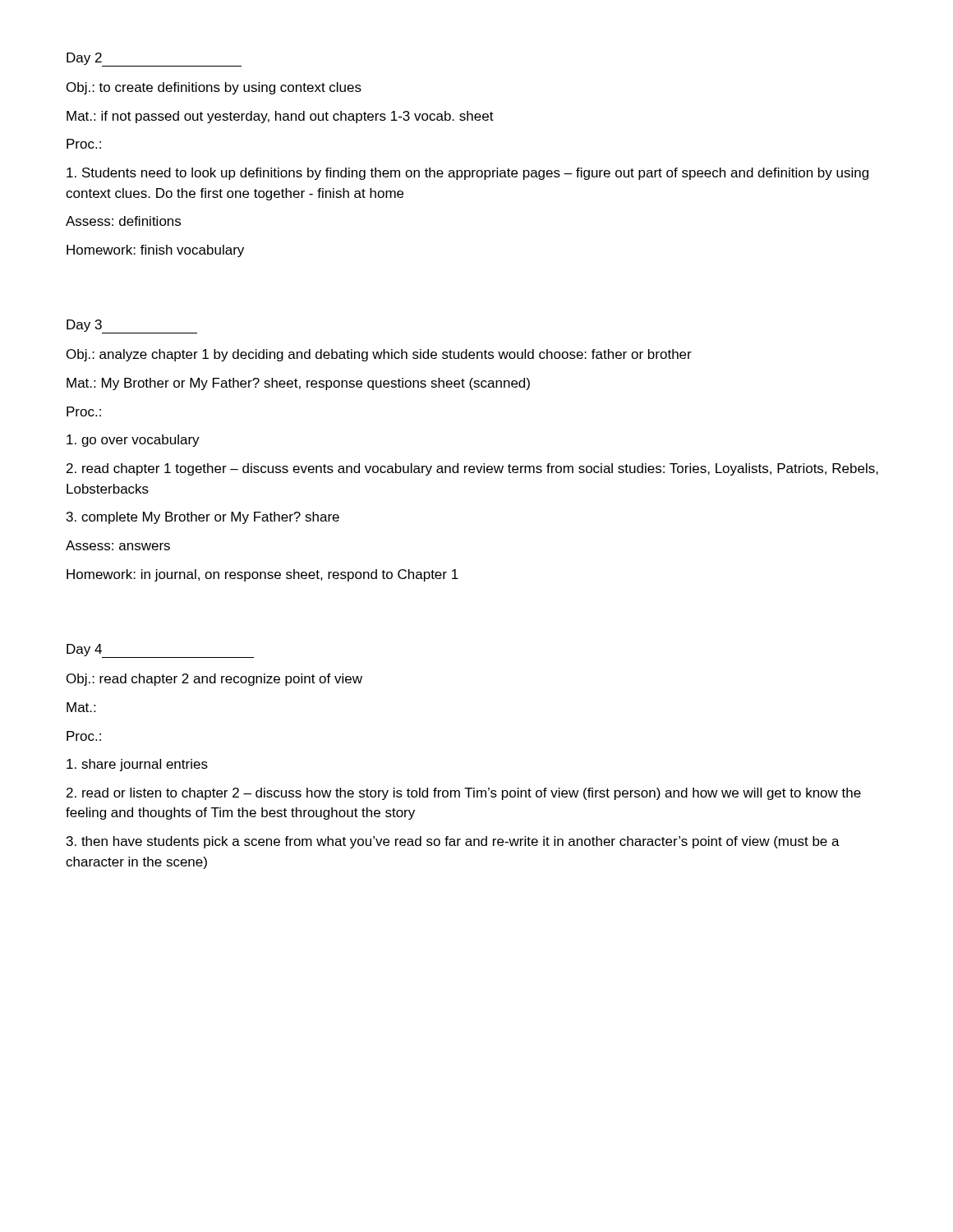The width and height of the screenshot is (953, 1232).
Task: Point to the text block starting "Obj.: to create definitions by"
Action: [214, 87]
